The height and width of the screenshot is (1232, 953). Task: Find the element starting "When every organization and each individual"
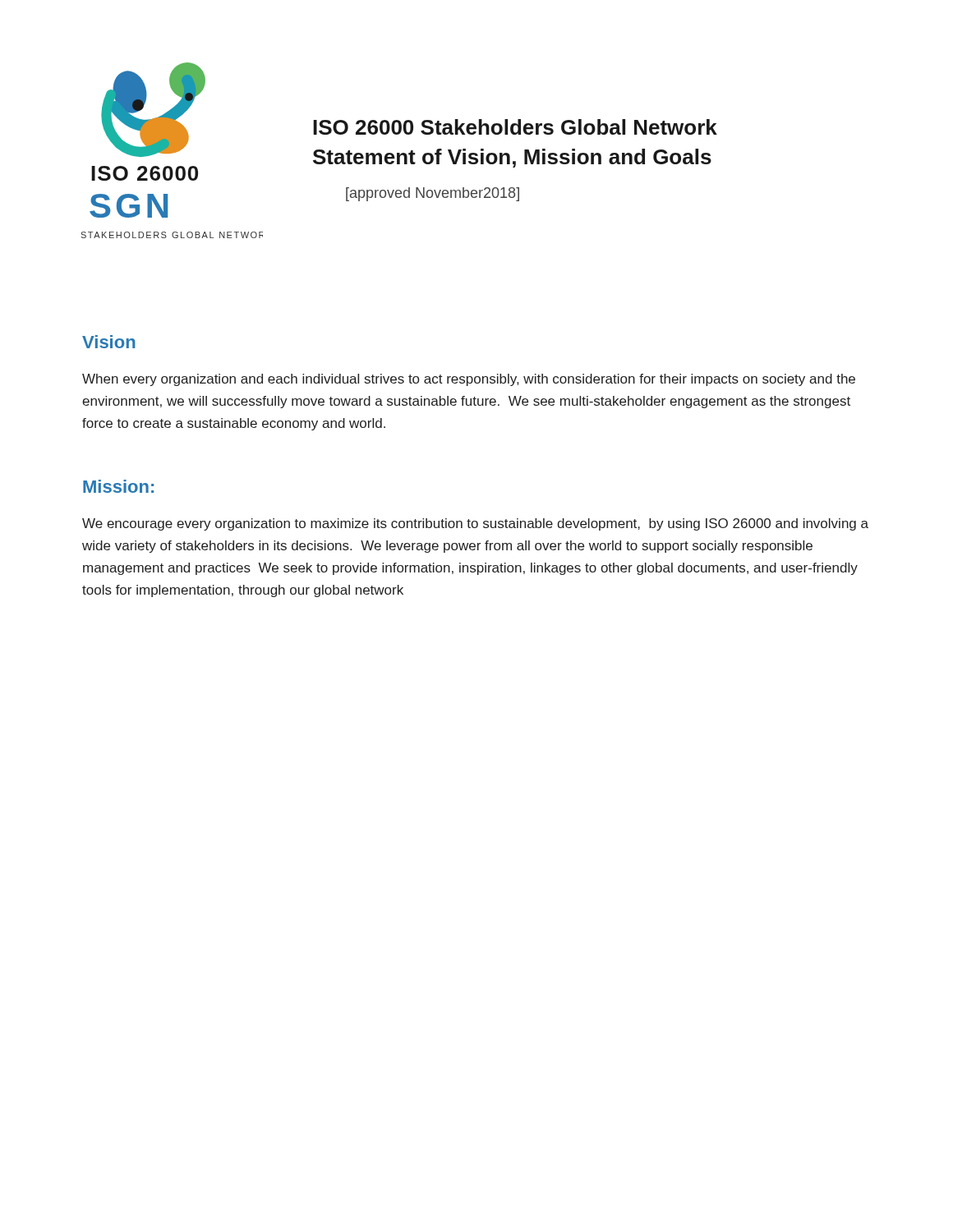469,401
